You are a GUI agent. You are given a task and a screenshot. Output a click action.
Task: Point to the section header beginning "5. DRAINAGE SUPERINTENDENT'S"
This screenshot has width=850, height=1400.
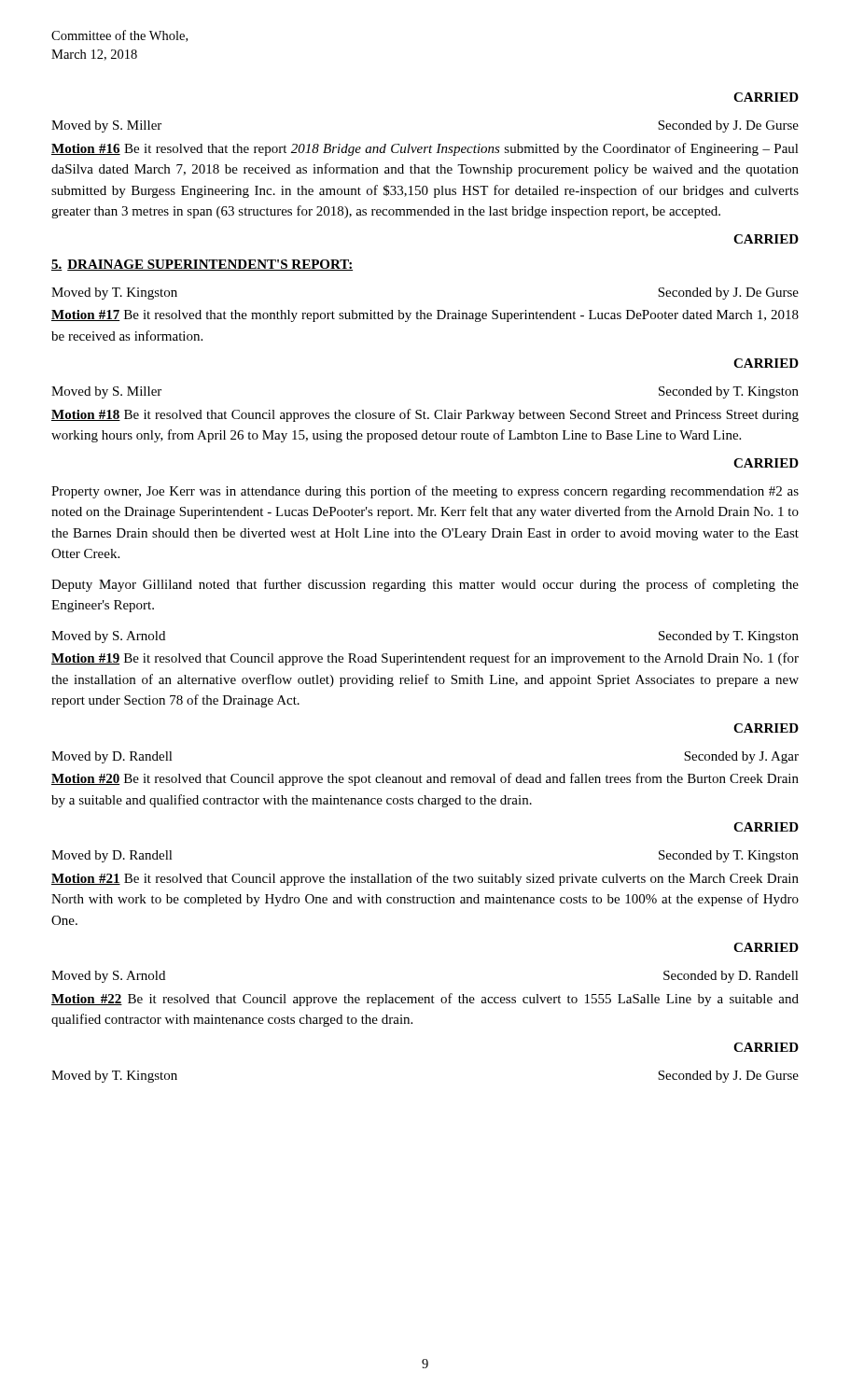click(202, 265)
